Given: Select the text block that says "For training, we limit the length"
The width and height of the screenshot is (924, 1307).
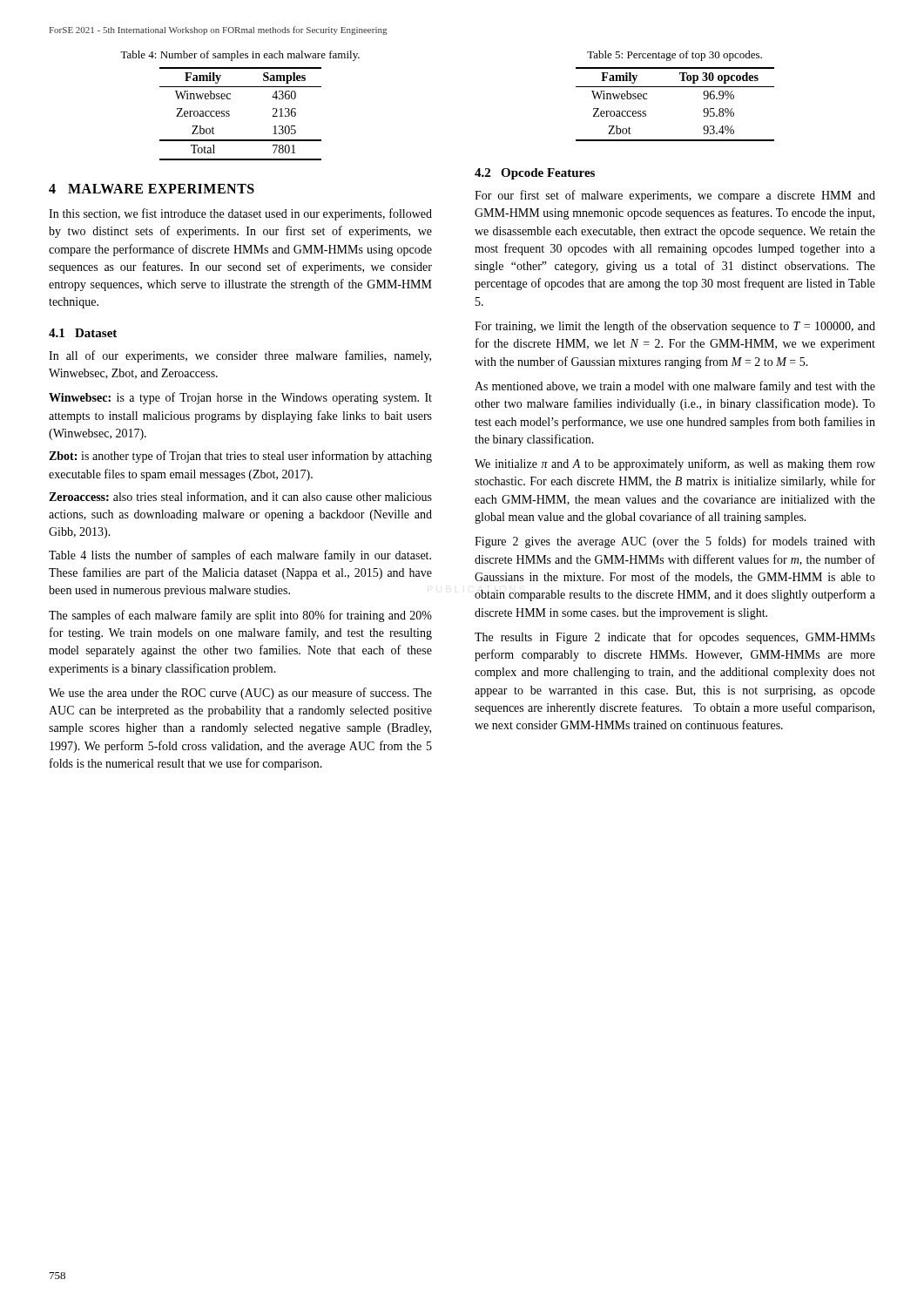Looking at the screenshot, I should pyautogui.click(x=675, y=344).
